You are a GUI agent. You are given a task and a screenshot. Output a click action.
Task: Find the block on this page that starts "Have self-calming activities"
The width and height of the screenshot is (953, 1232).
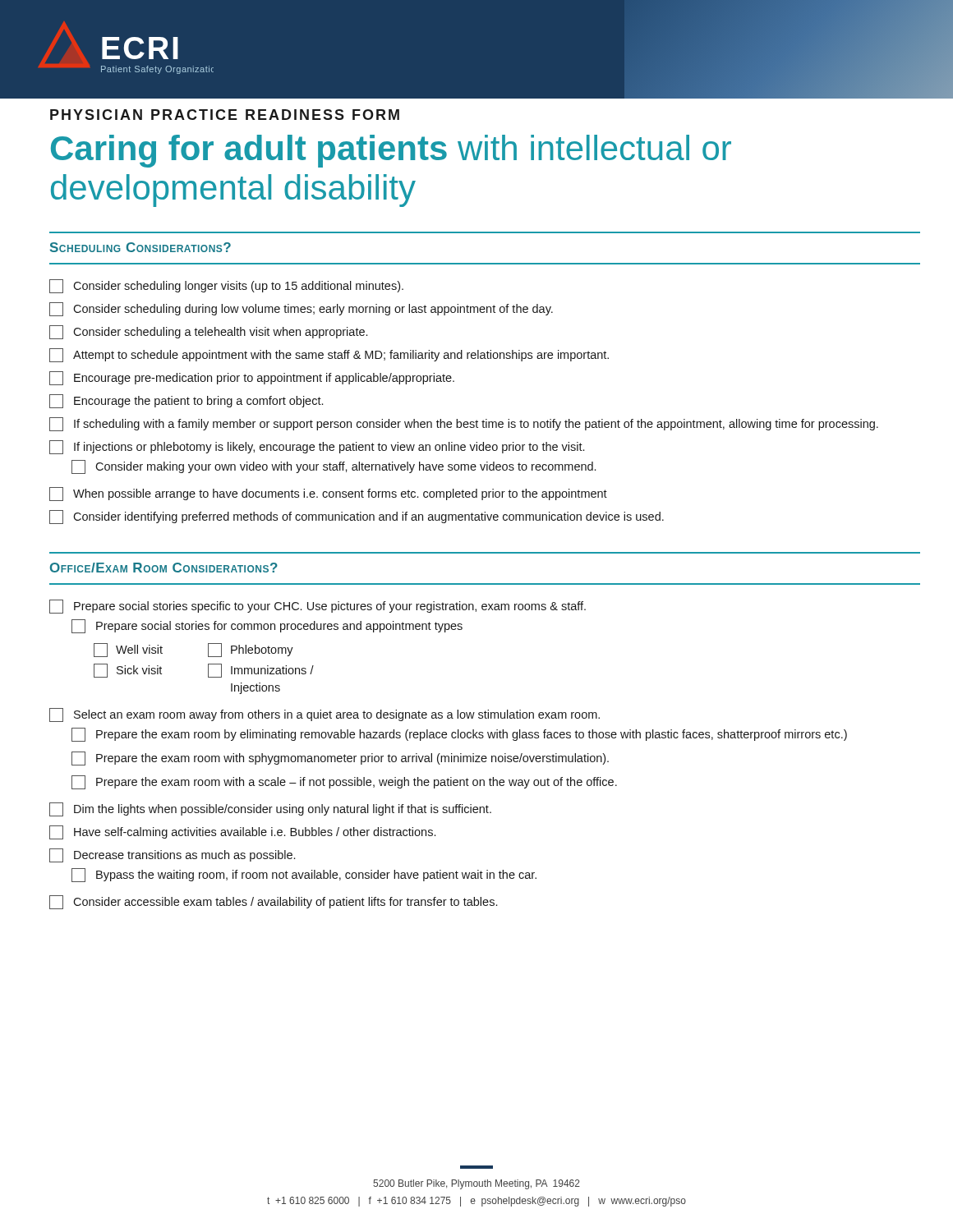click(242, 832)
